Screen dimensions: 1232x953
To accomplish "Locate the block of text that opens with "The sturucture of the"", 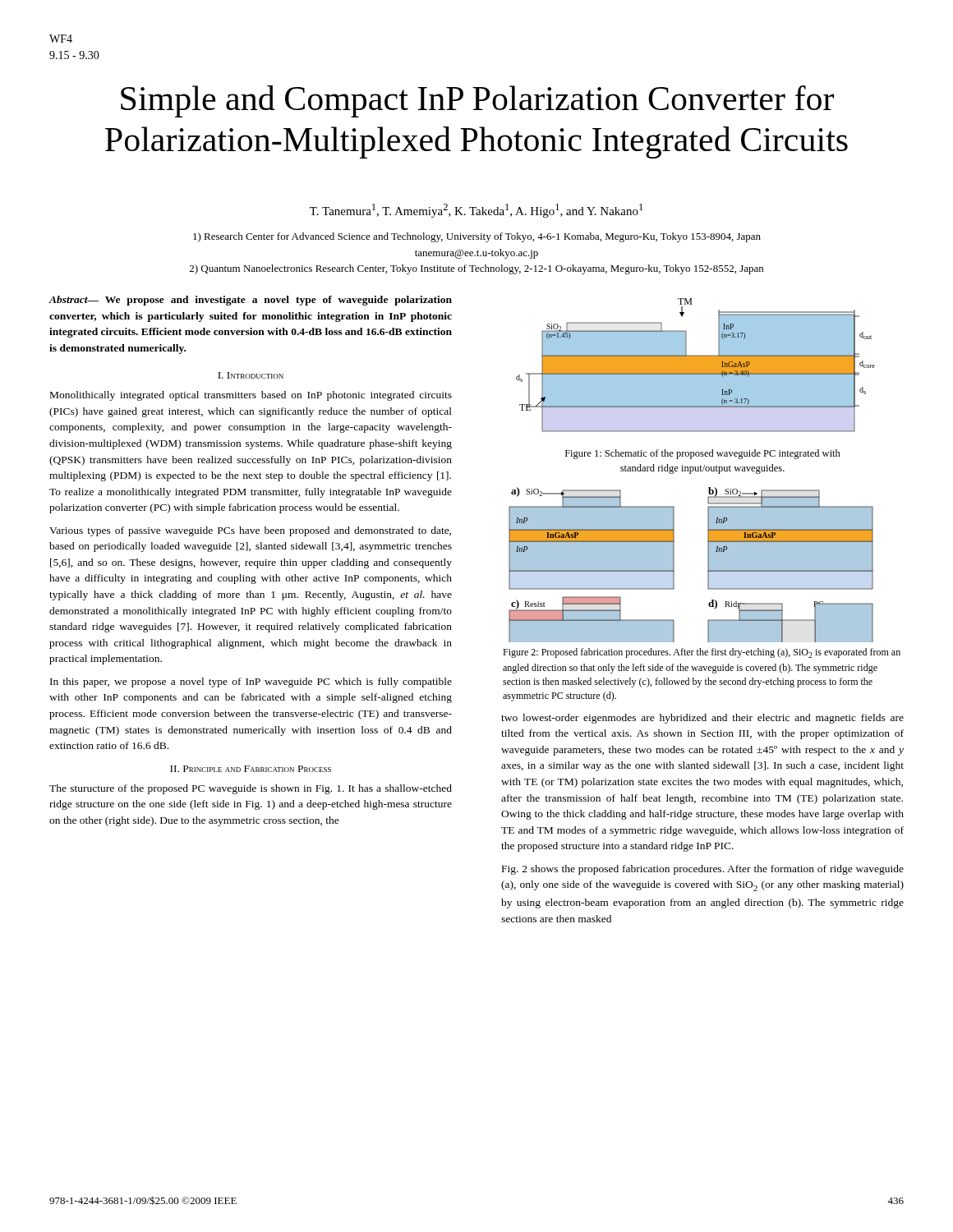I will pyautogui.click(x=251, y=804).
